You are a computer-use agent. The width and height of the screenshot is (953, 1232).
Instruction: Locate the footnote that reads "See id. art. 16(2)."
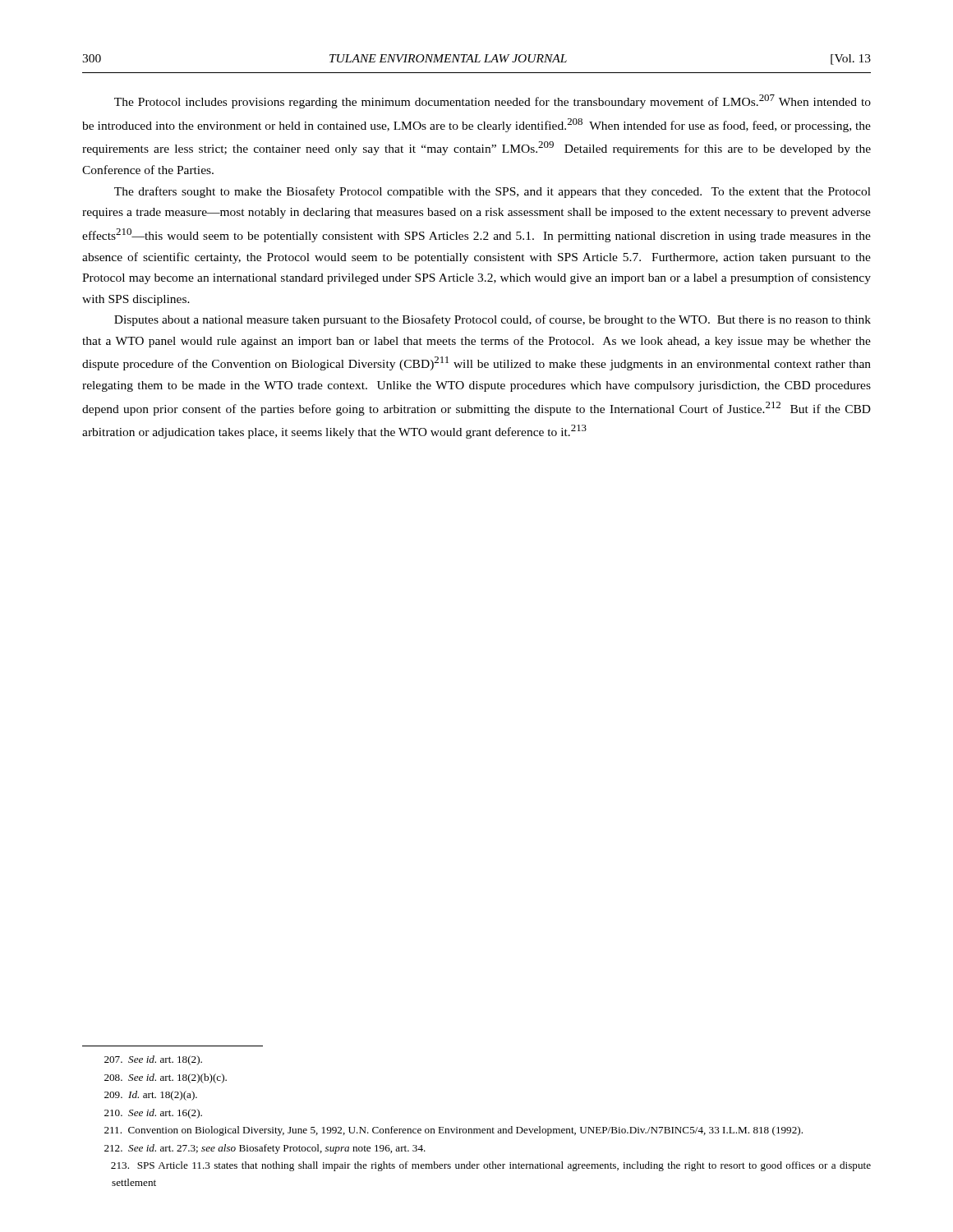pyautogui.click(x=142, y=1112)
